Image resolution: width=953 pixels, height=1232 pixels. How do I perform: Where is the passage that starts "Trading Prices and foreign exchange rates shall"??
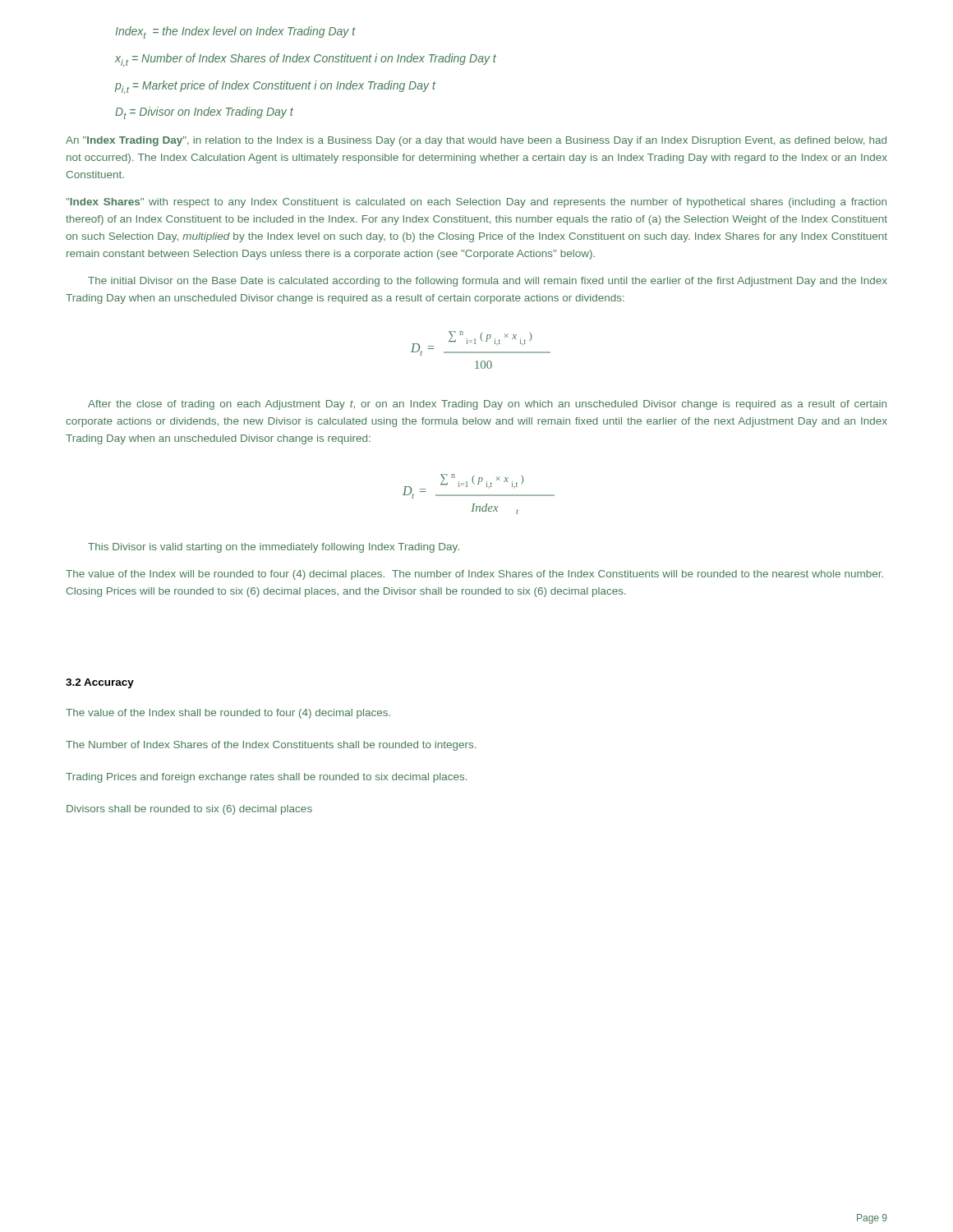tap(267, 776)
